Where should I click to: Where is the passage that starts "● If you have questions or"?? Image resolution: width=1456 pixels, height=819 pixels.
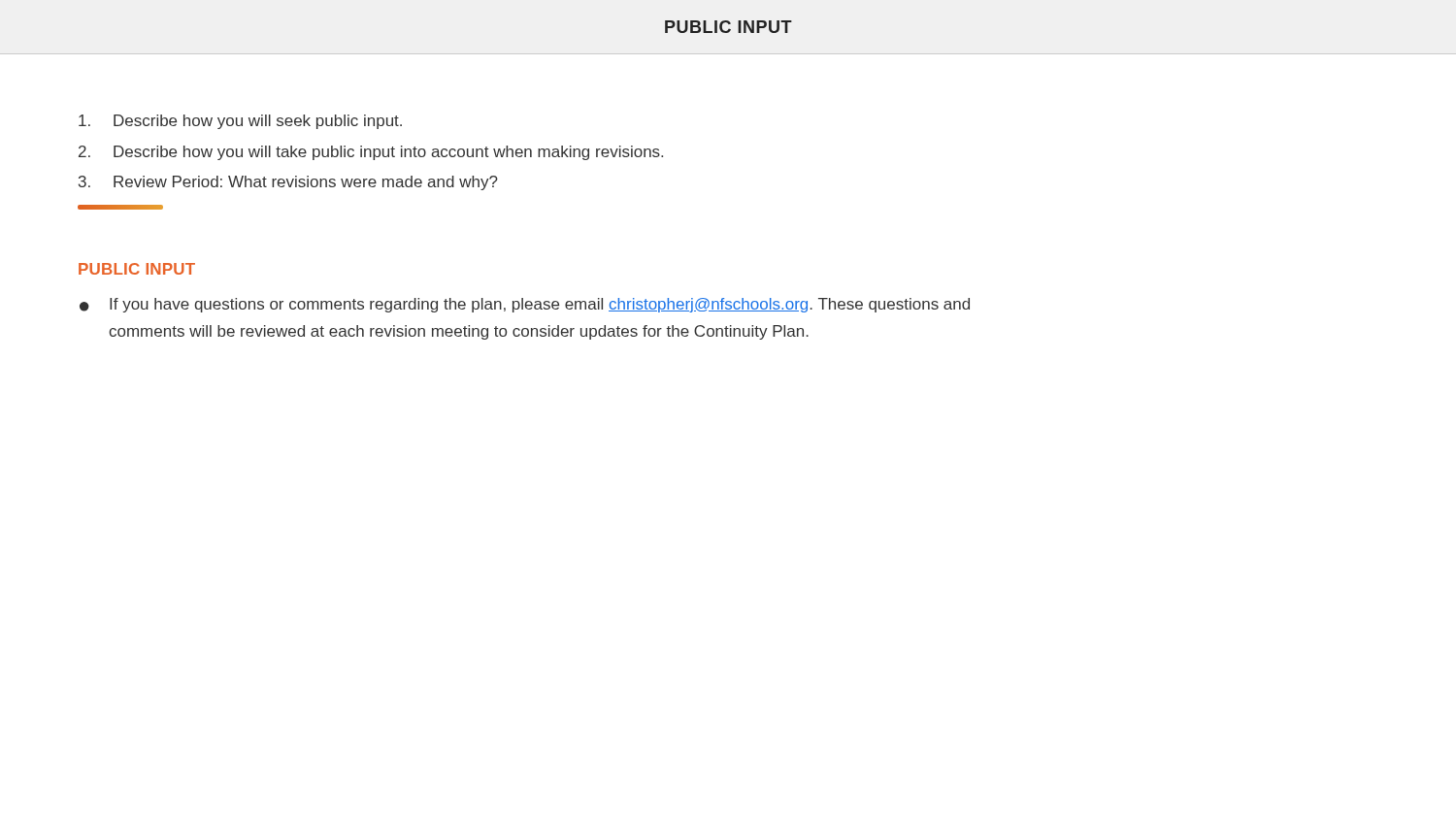[x=728, y=318]
